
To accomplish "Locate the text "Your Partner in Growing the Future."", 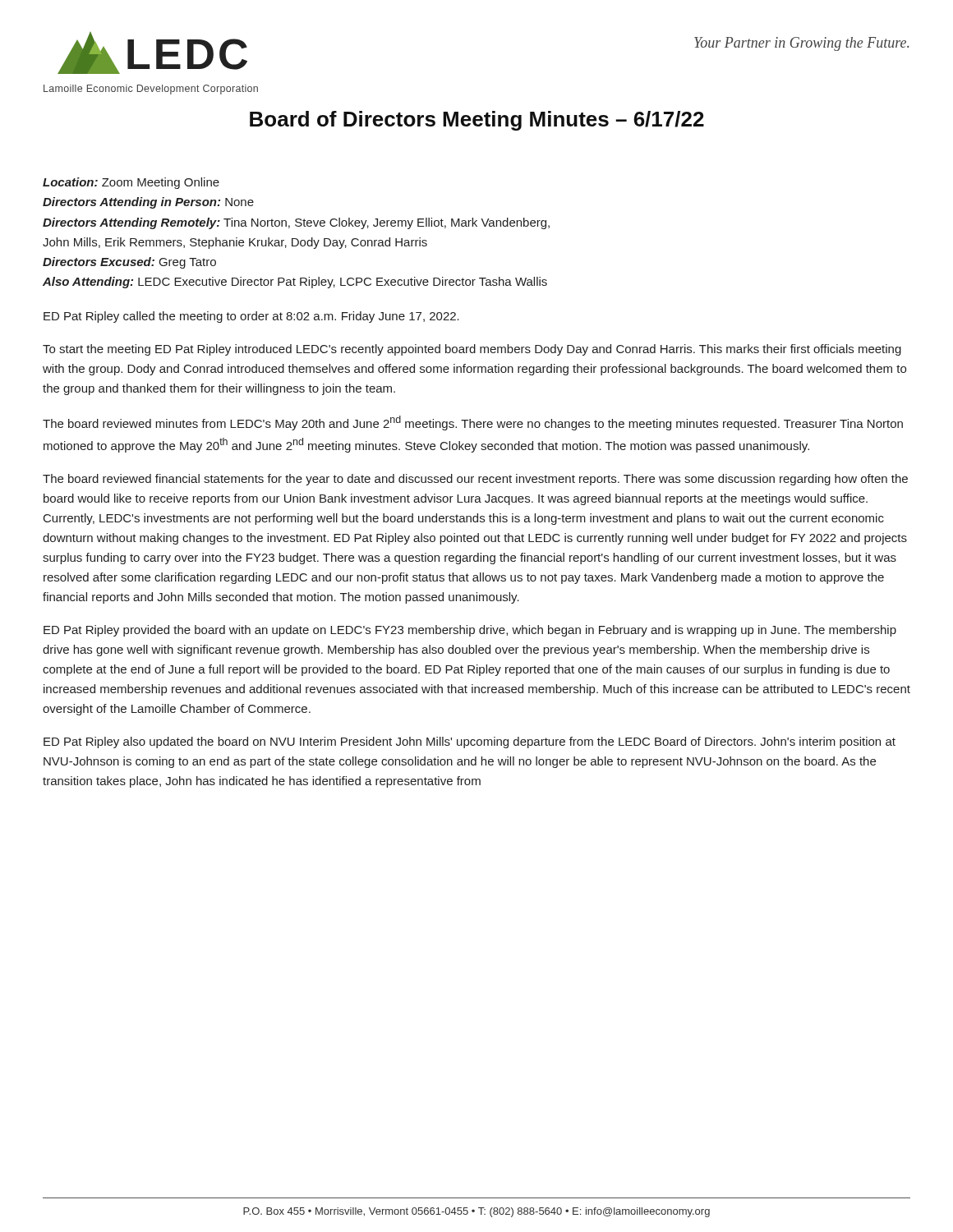I will click(x=802, y=43).
